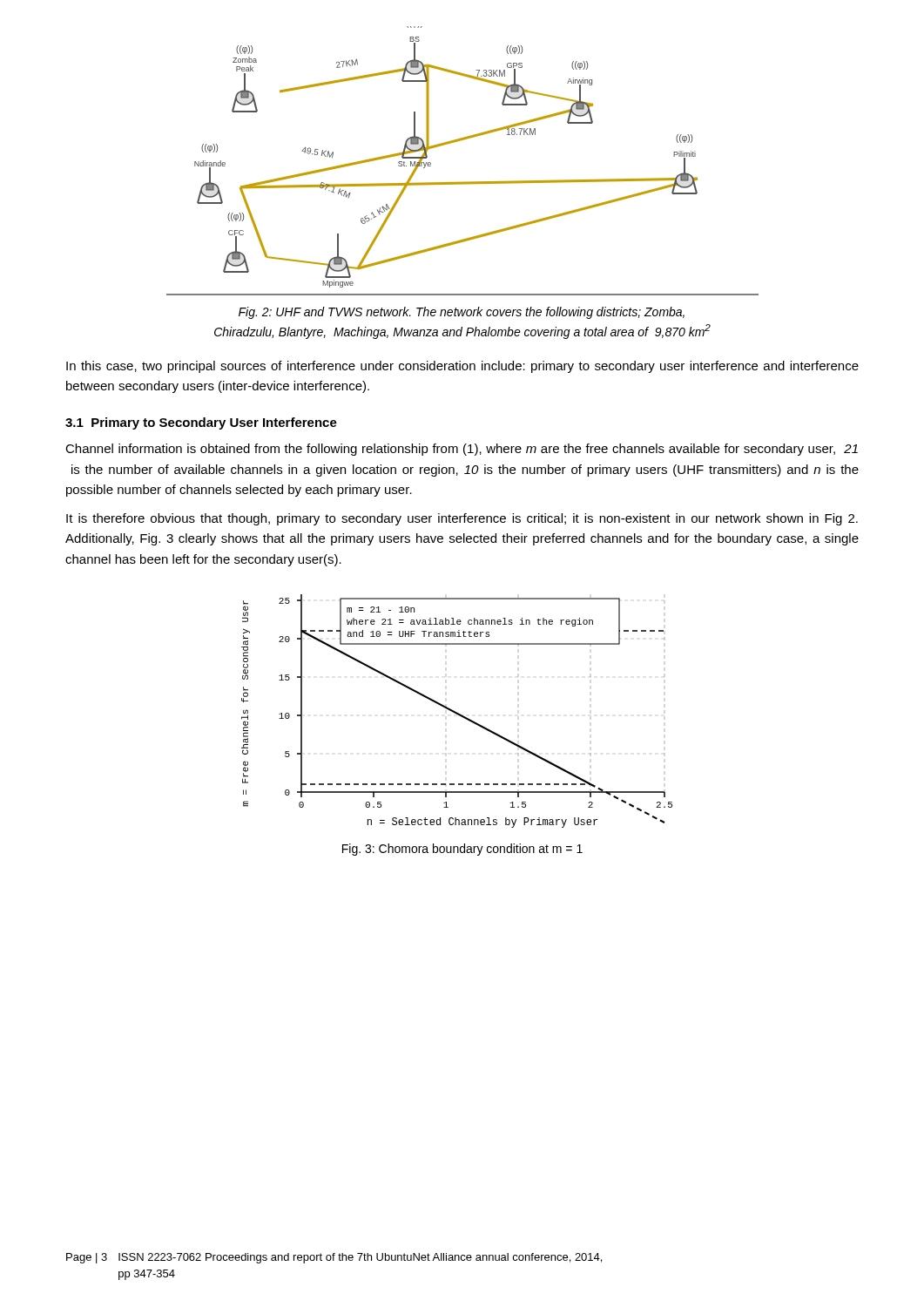Click the section header
924x1307 pixels.
201,422
